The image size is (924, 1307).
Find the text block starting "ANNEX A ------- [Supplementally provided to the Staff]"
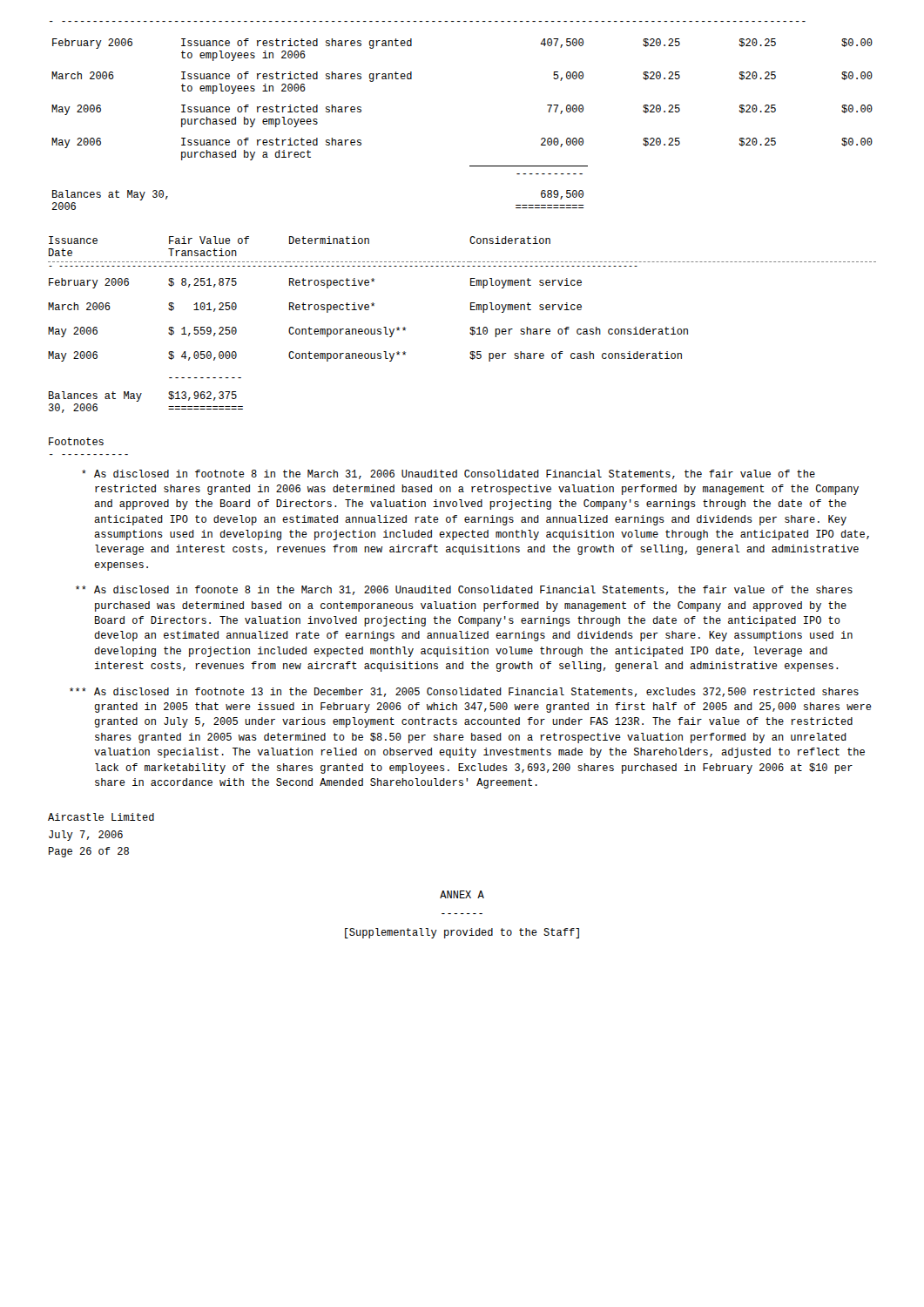click(x=462, y=914)
